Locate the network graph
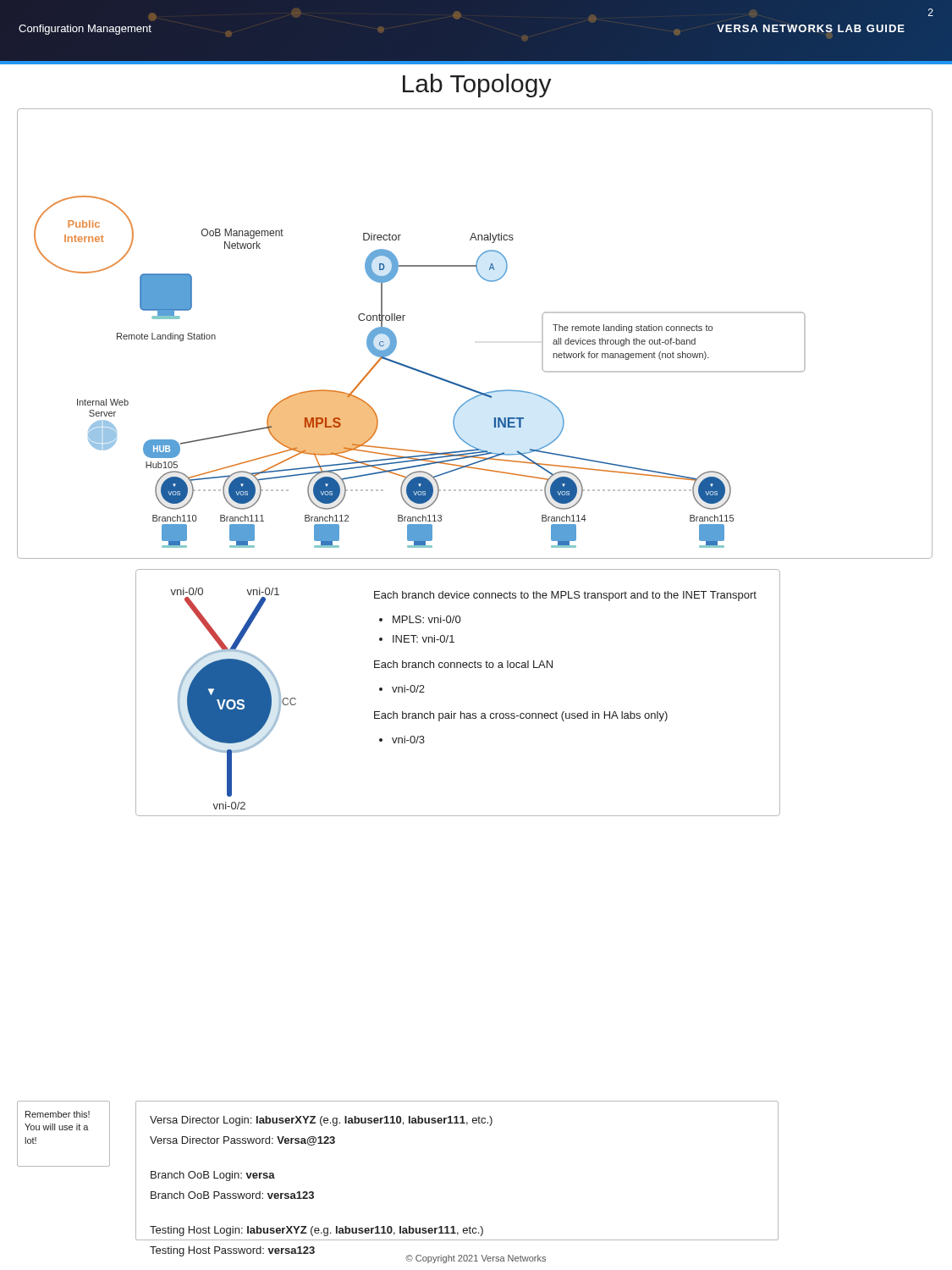 [x=475, y=334]
